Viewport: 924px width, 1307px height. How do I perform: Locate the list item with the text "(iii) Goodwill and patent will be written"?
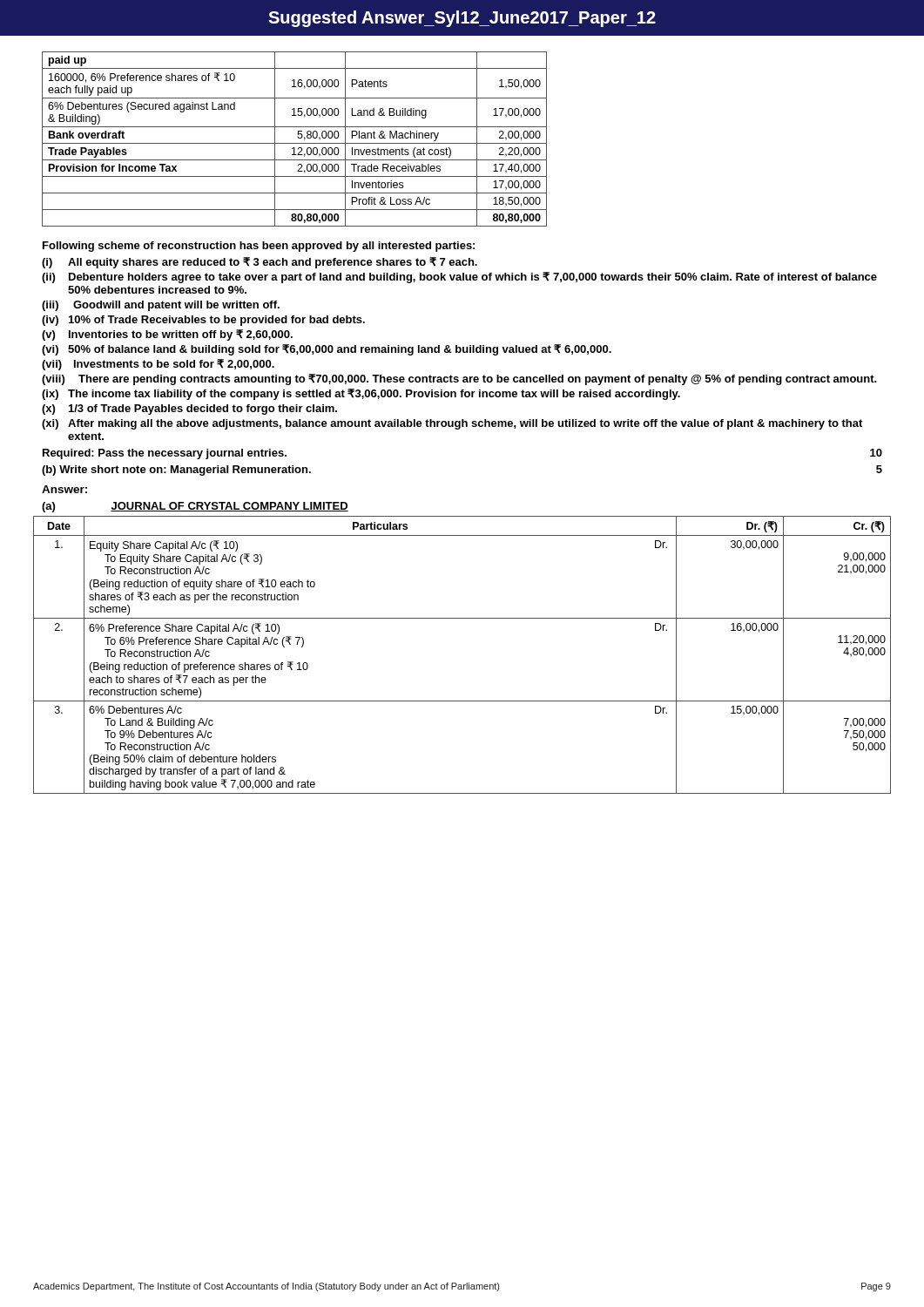pyautogui.click(x=161, y=305)
